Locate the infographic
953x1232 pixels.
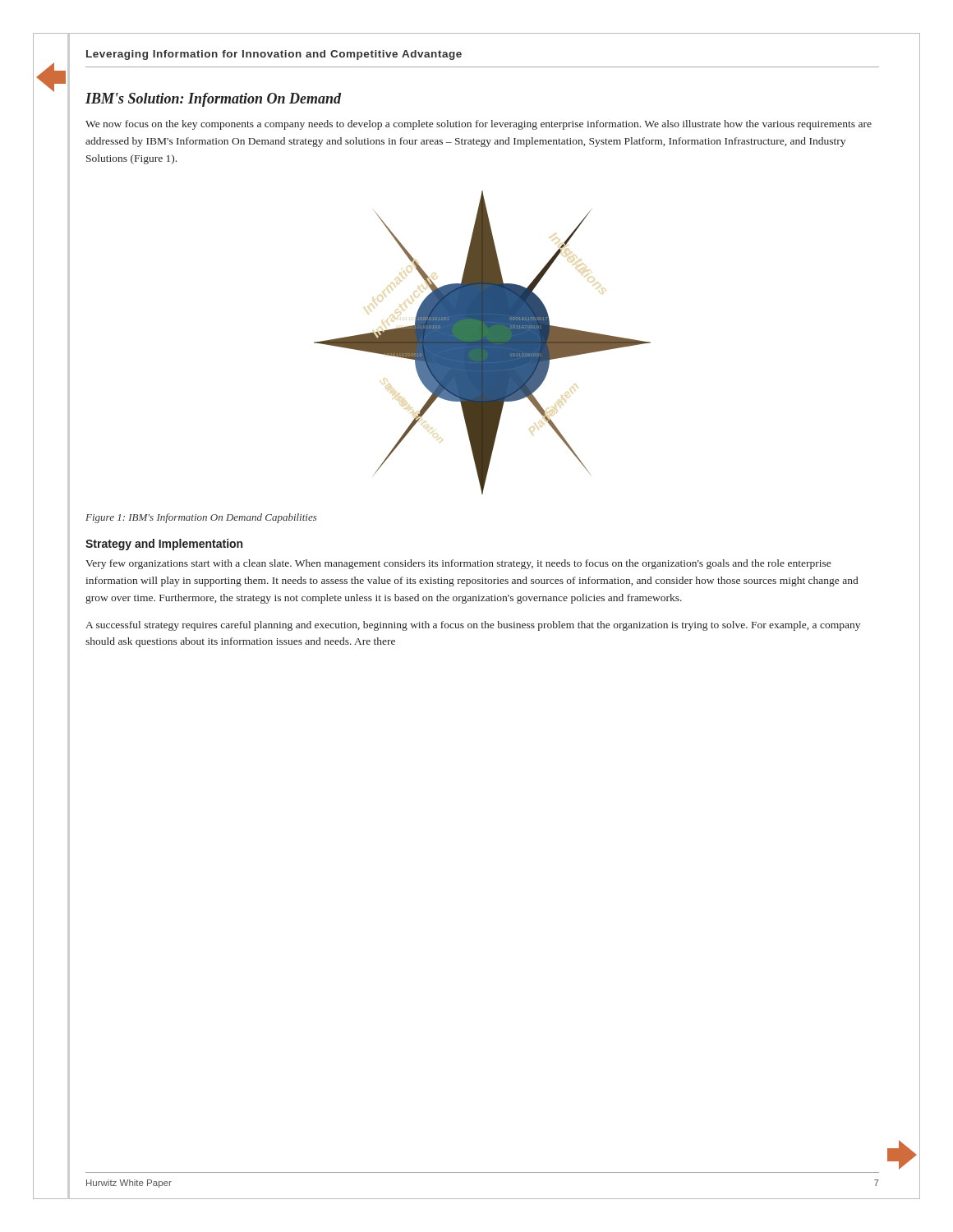[482, 344]
